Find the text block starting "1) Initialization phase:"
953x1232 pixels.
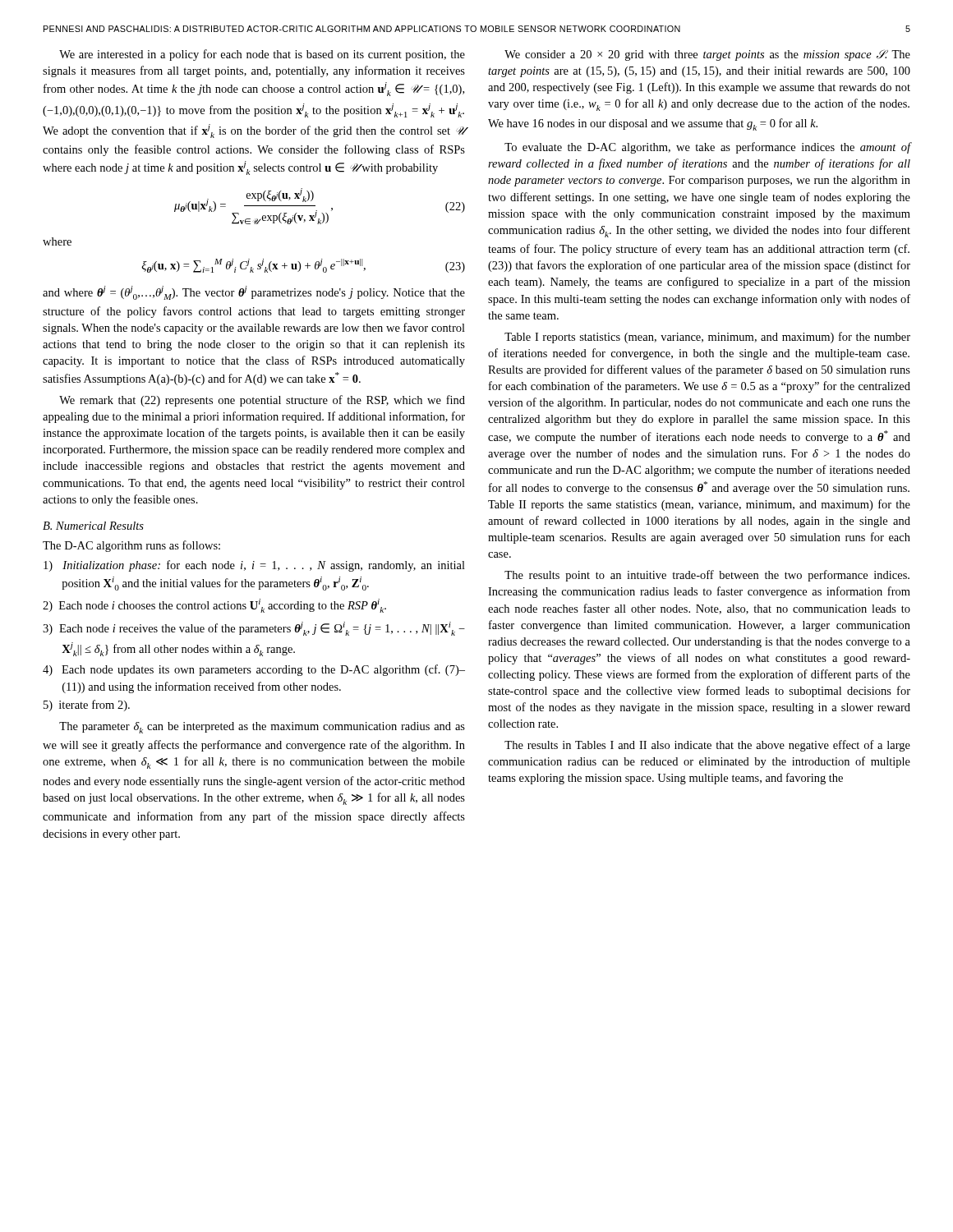[254, 575]
